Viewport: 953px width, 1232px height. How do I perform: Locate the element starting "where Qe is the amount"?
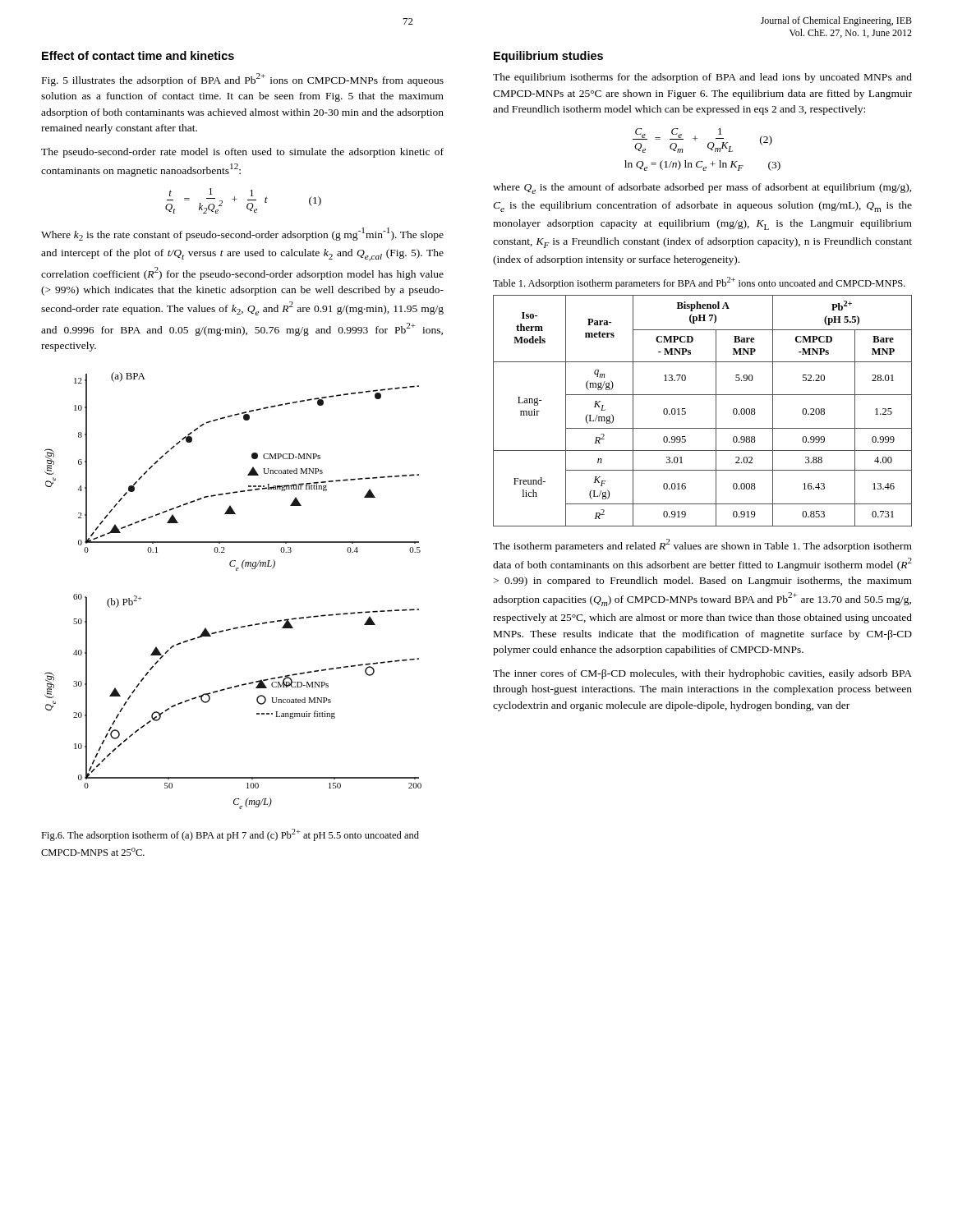point(702,223)
